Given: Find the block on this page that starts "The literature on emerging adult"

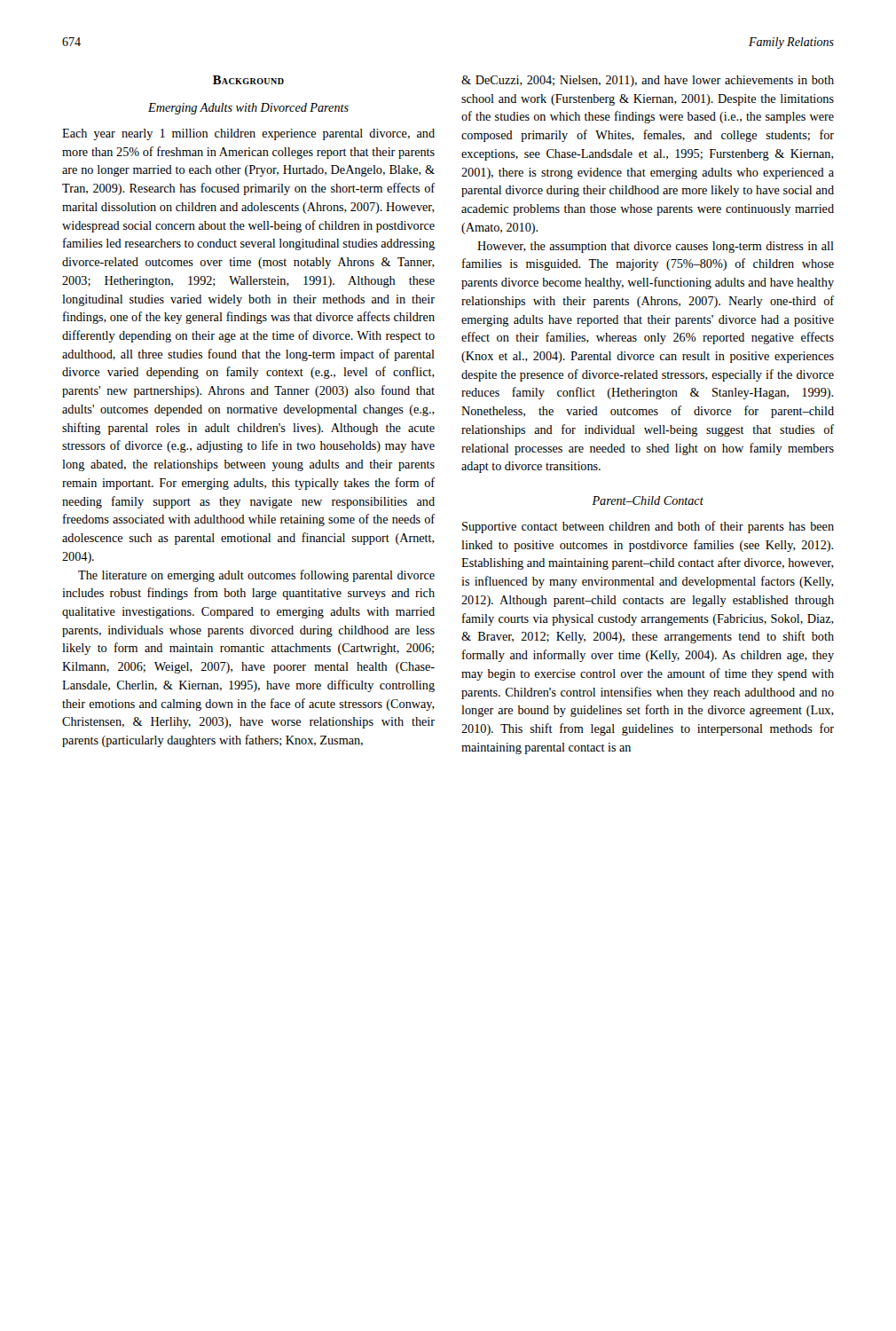Looking at the screenshot, I should tap(248, 658).
